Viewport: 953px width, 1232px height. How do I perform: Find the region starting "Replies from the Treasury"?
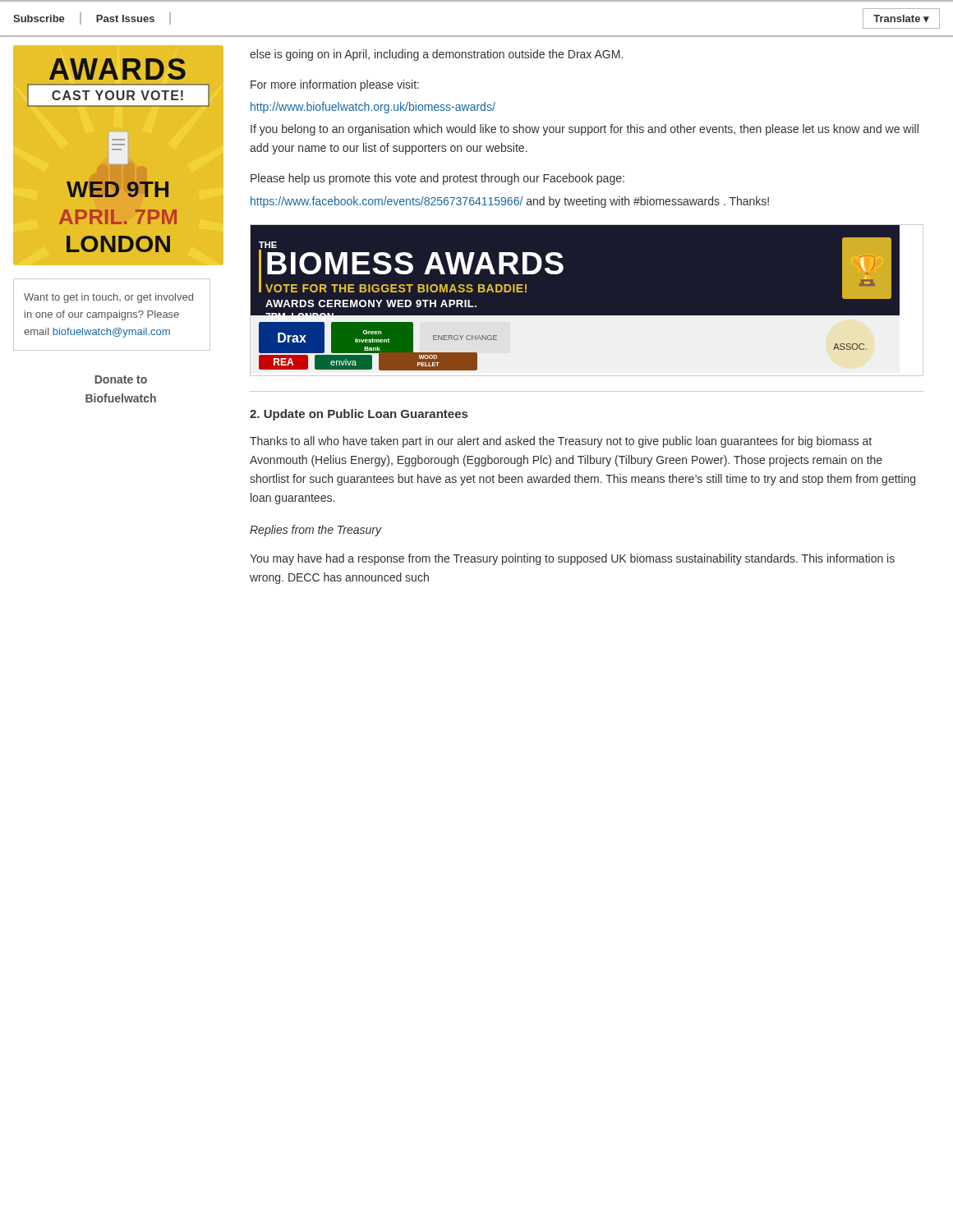point(315,530)
